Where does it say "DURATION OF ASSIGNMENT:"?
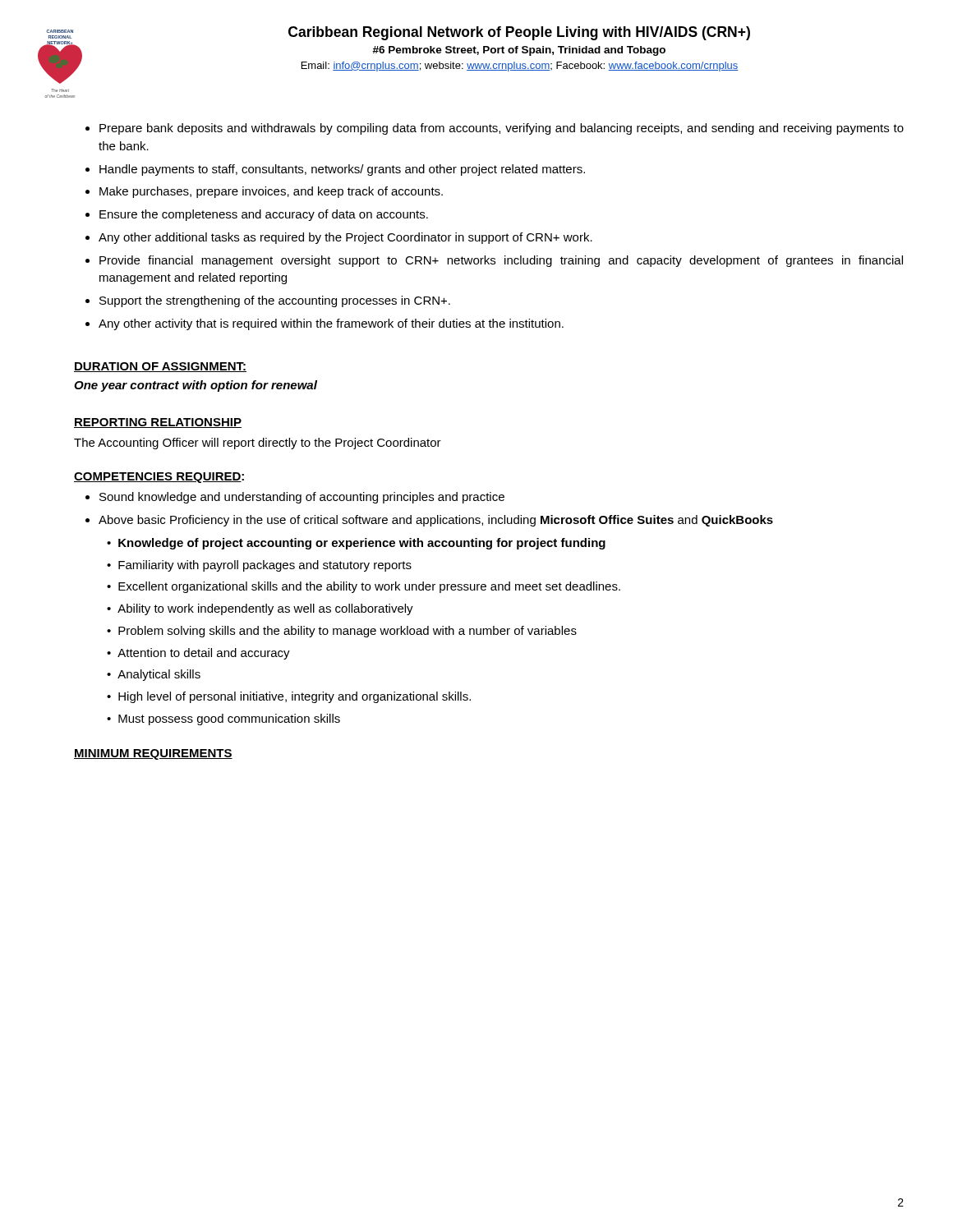953x1232 pixels. 160,365
